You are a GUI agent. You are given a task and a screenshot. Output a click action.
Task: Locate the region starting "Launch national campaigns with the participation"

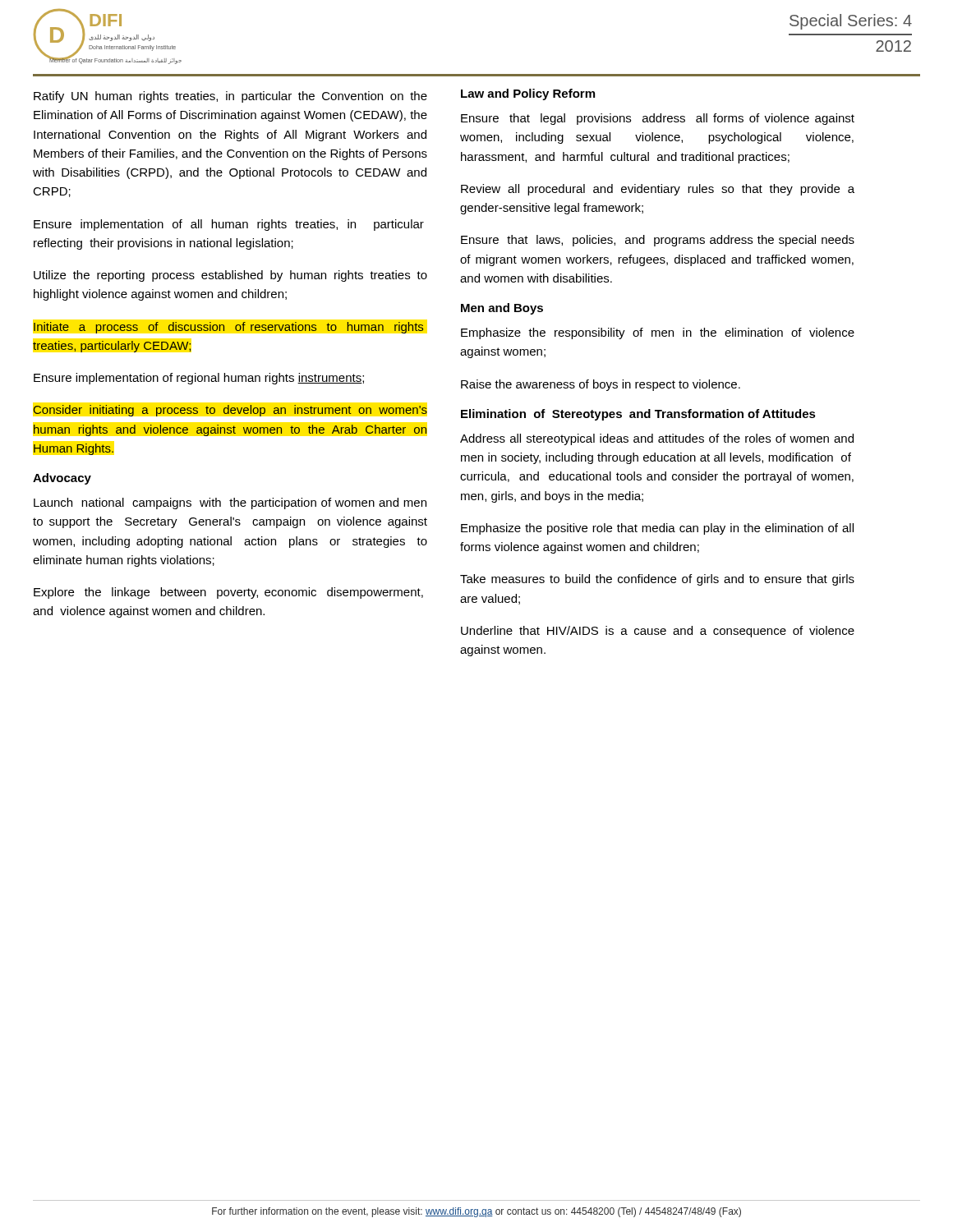pos(230,531)
